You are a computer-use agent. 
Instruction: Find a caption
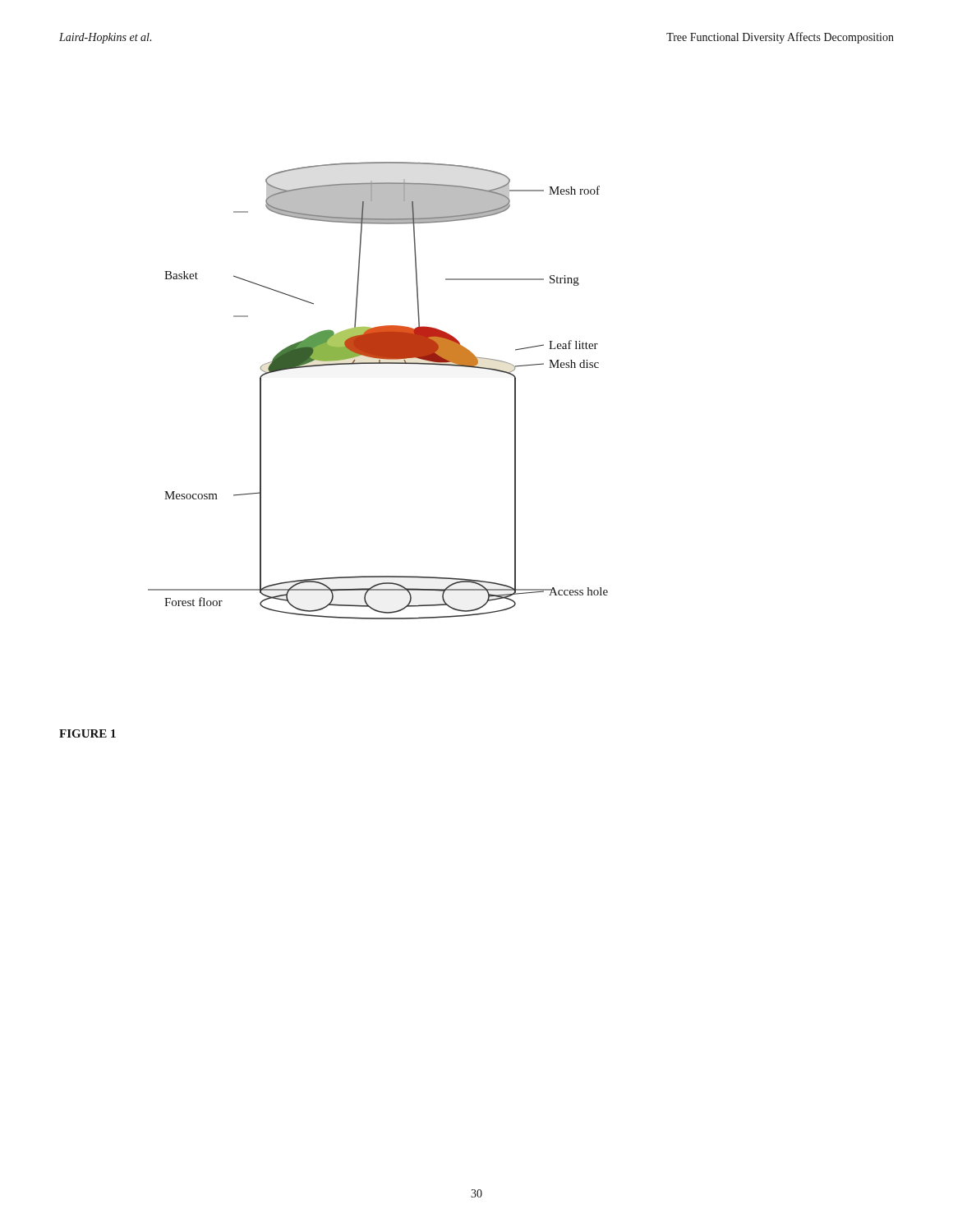coord(88,733)
